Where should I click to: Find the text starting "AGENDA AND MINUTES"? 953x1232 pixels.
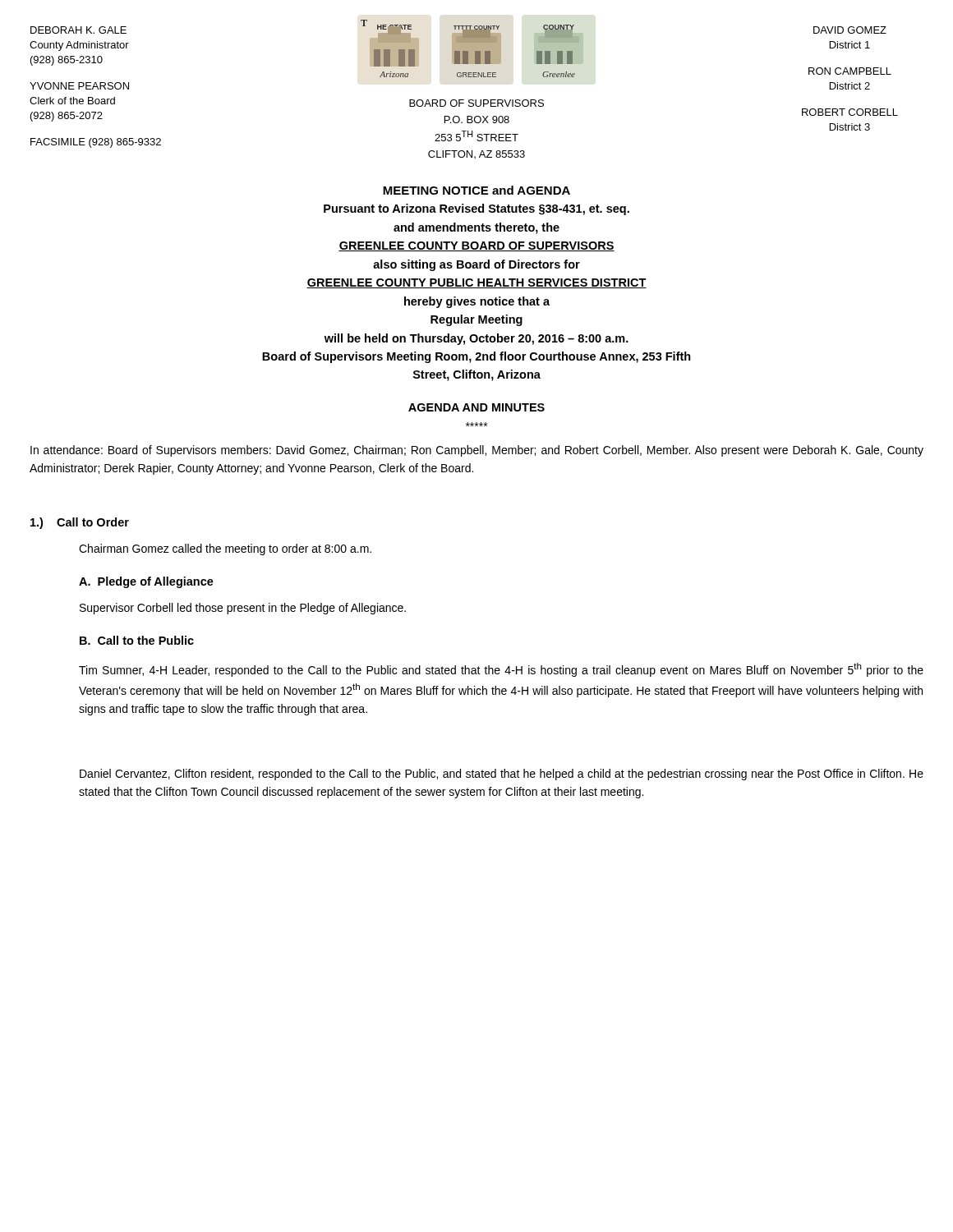[x=476, y=407]
